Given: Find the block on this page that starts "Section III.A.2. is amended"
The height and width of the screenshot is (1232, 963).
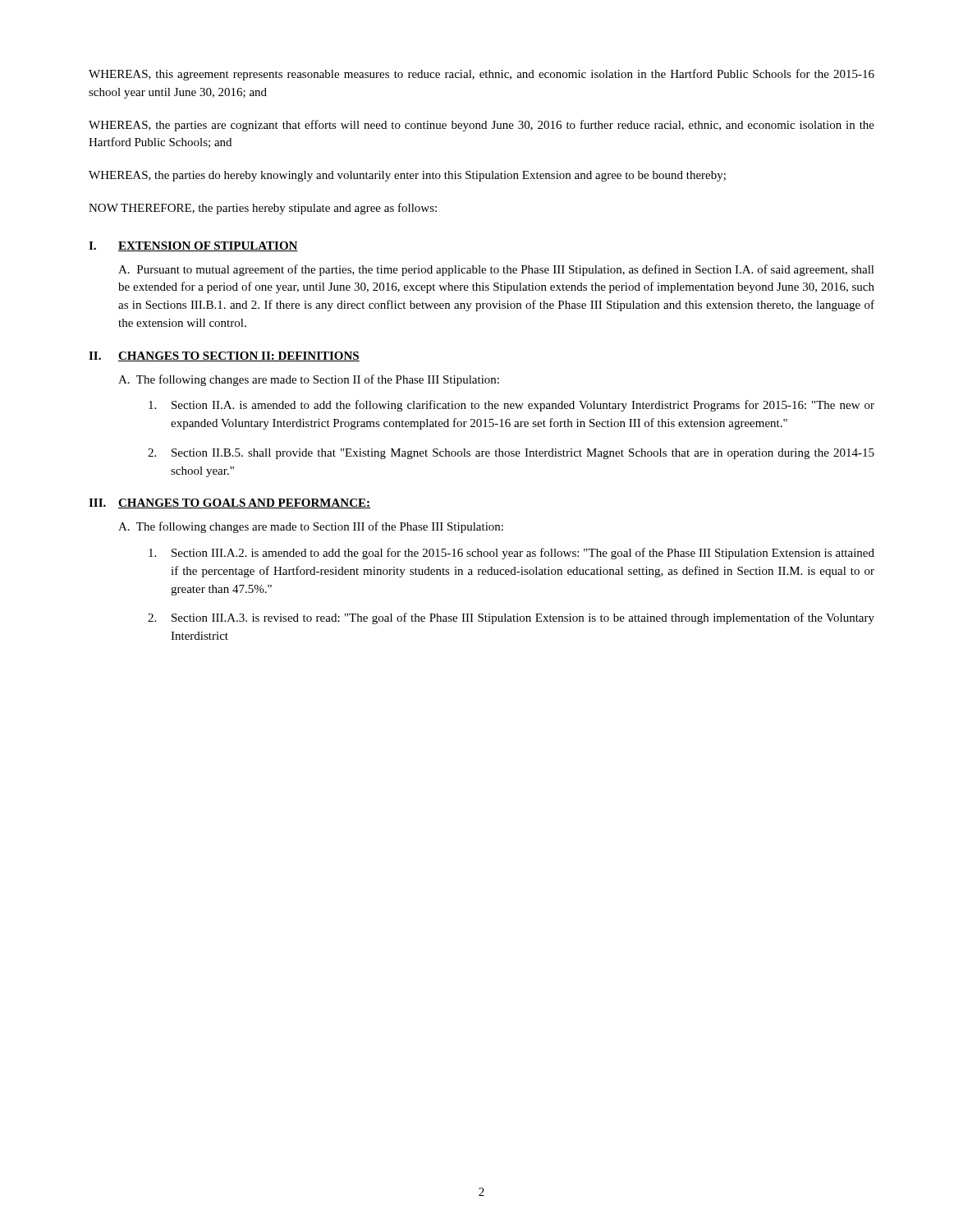Looking at the screenshot, I should [x=511, y=571].
